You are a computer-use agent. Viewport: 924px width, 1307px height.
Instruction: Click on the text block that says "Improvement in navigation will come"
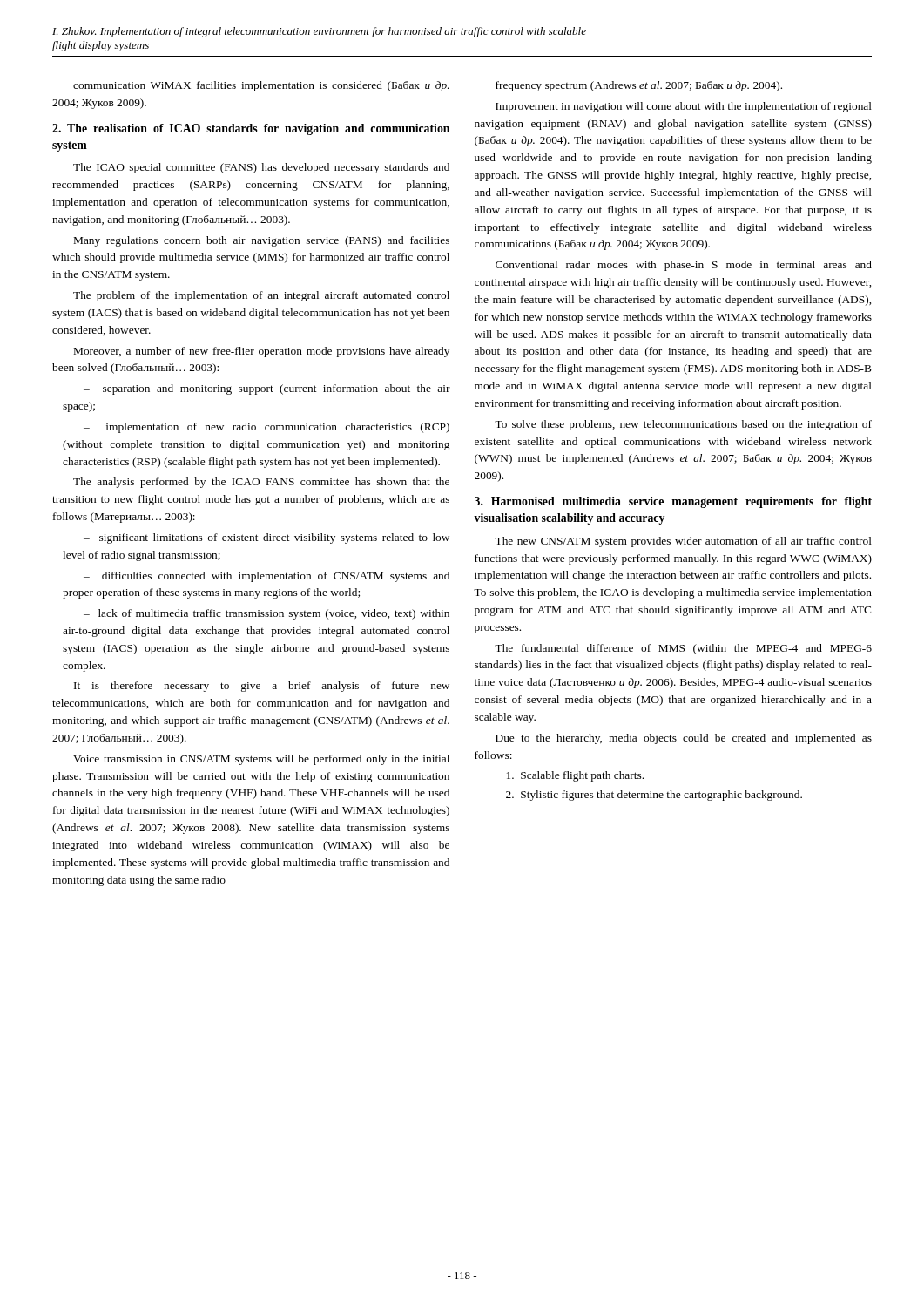673,175
